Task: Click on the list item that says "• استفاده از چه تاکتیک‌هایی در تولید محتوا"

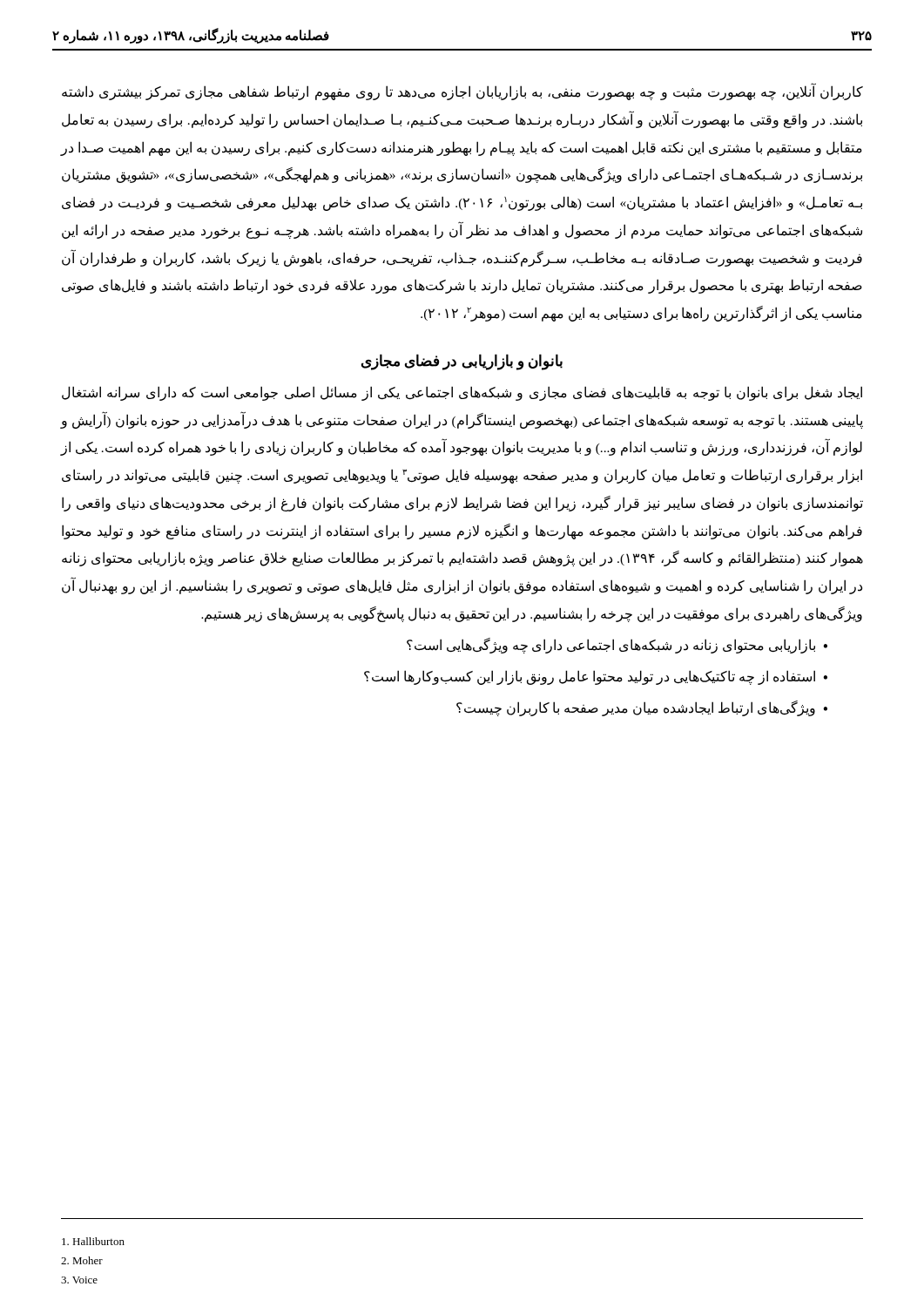Action: coord(596,678)
